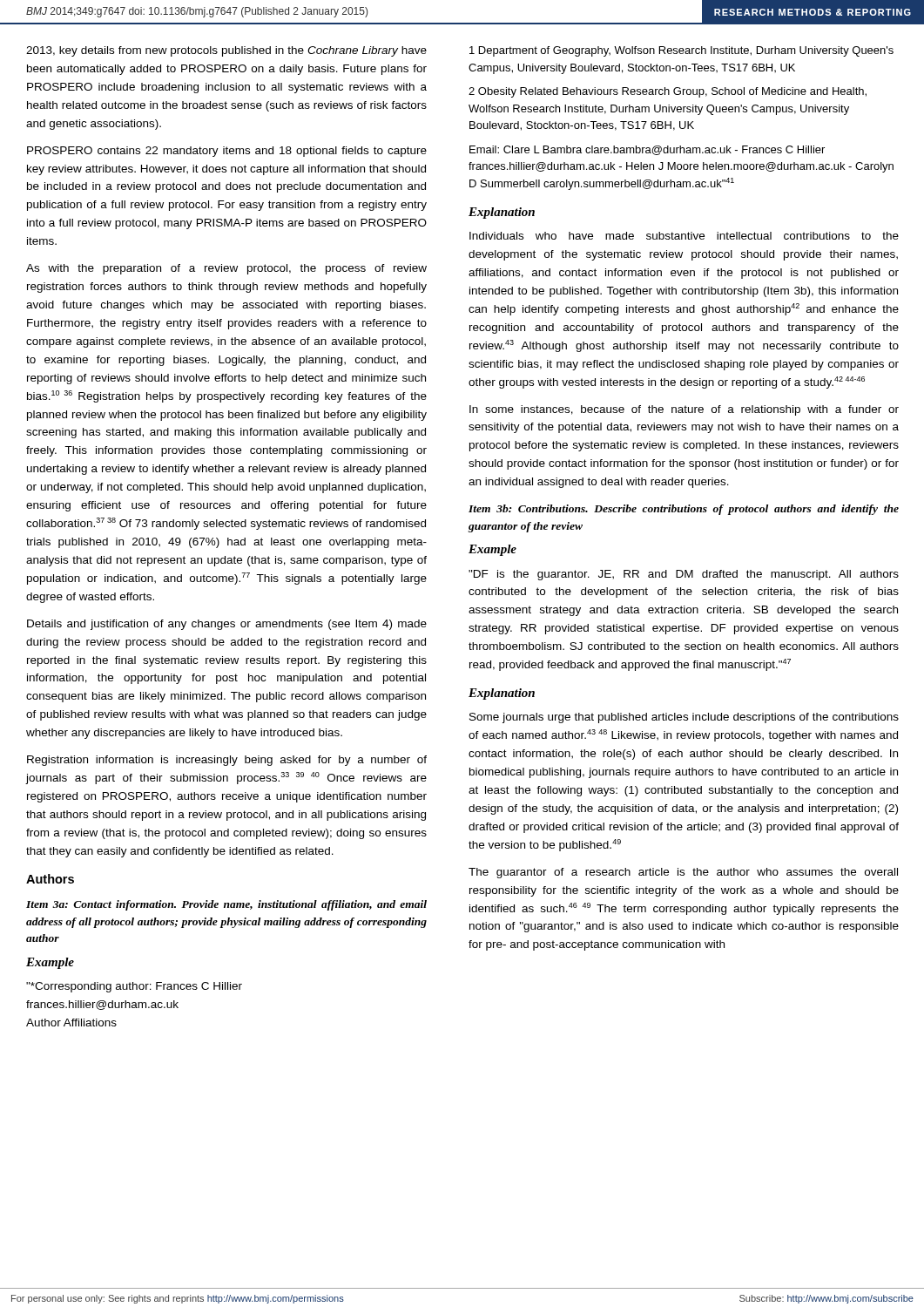This screenshot has height=1307, width=924.
Task: Locate the region starting "PROSPERO contains 22 mandatory items and 18"
Action: [x=226, y=196]
